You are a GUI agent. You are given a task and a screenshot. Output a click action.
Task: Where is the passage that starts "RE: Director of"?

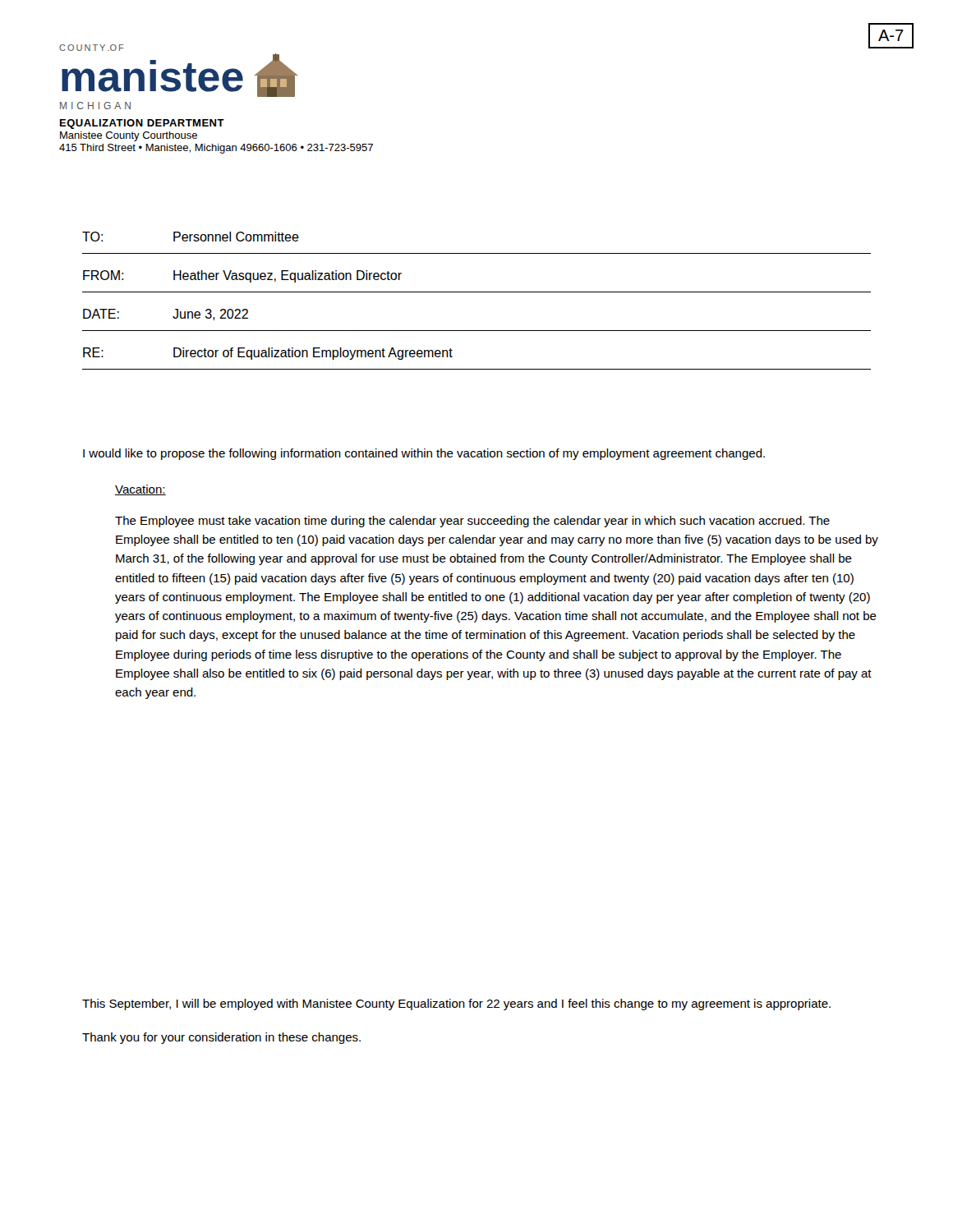268,354
